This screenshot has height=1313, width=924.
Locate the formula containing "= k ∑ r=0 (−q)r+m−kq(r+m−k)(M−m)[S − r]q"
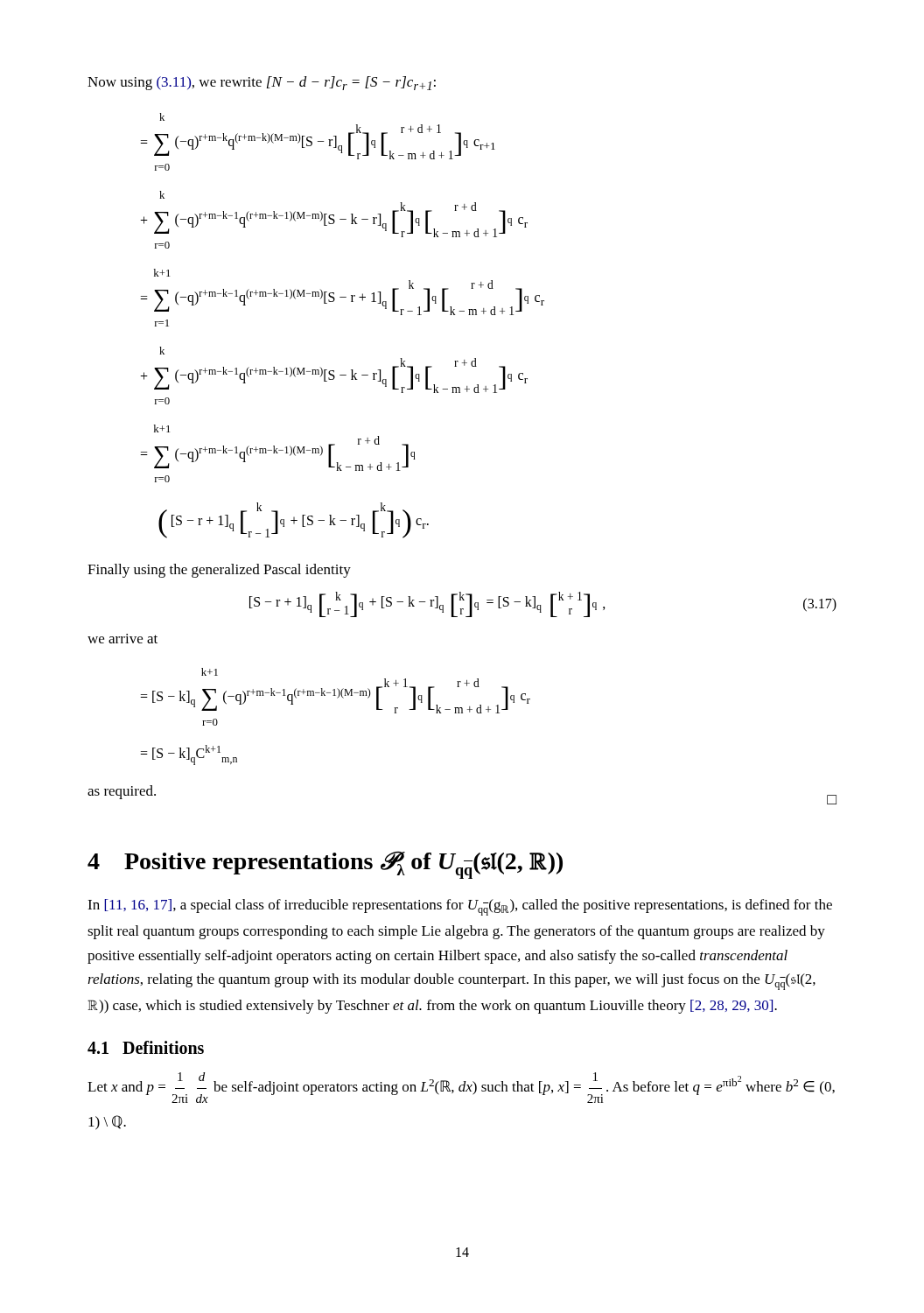point(162,117)
